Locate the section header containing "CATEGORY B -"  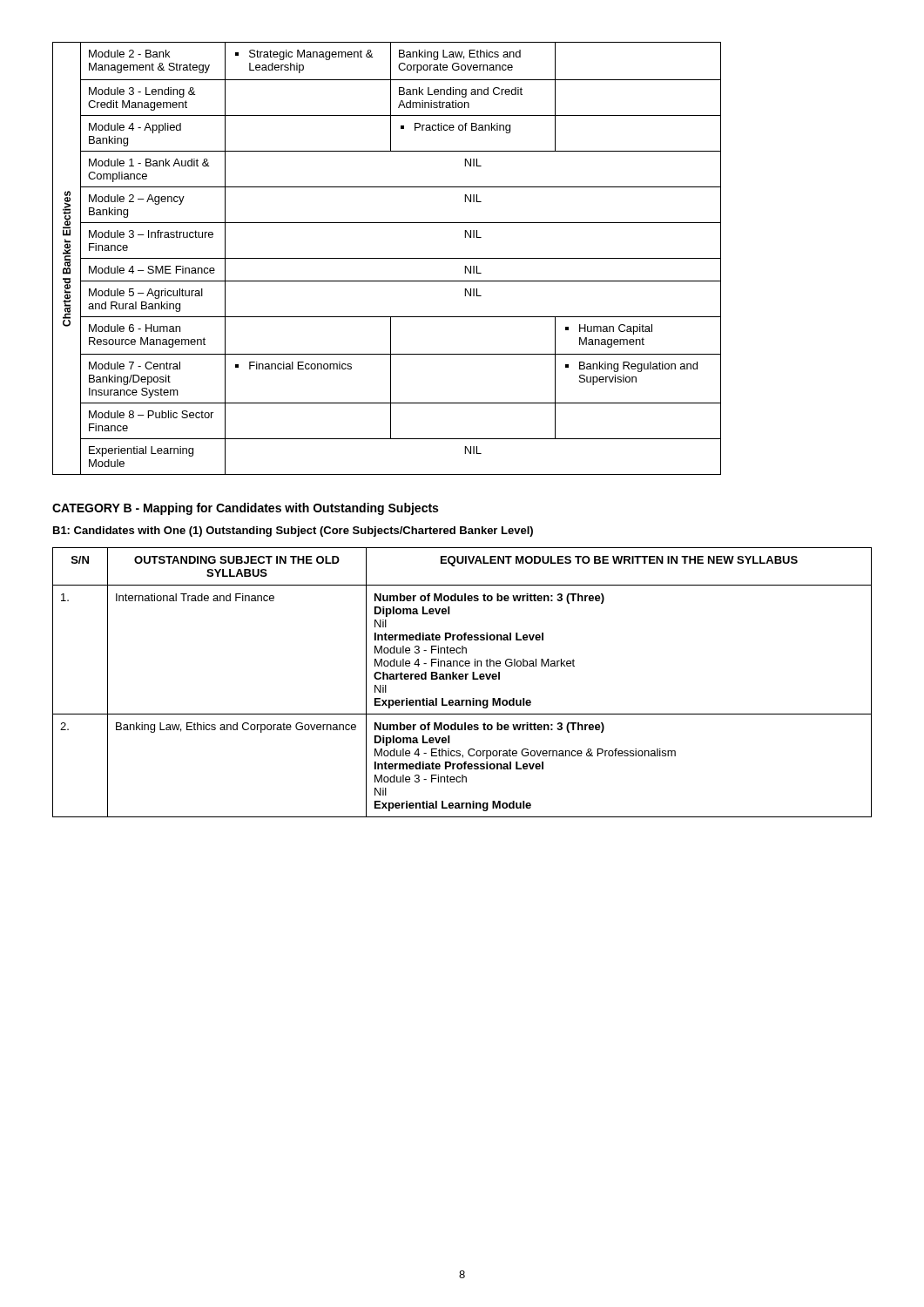pos(246,508)
